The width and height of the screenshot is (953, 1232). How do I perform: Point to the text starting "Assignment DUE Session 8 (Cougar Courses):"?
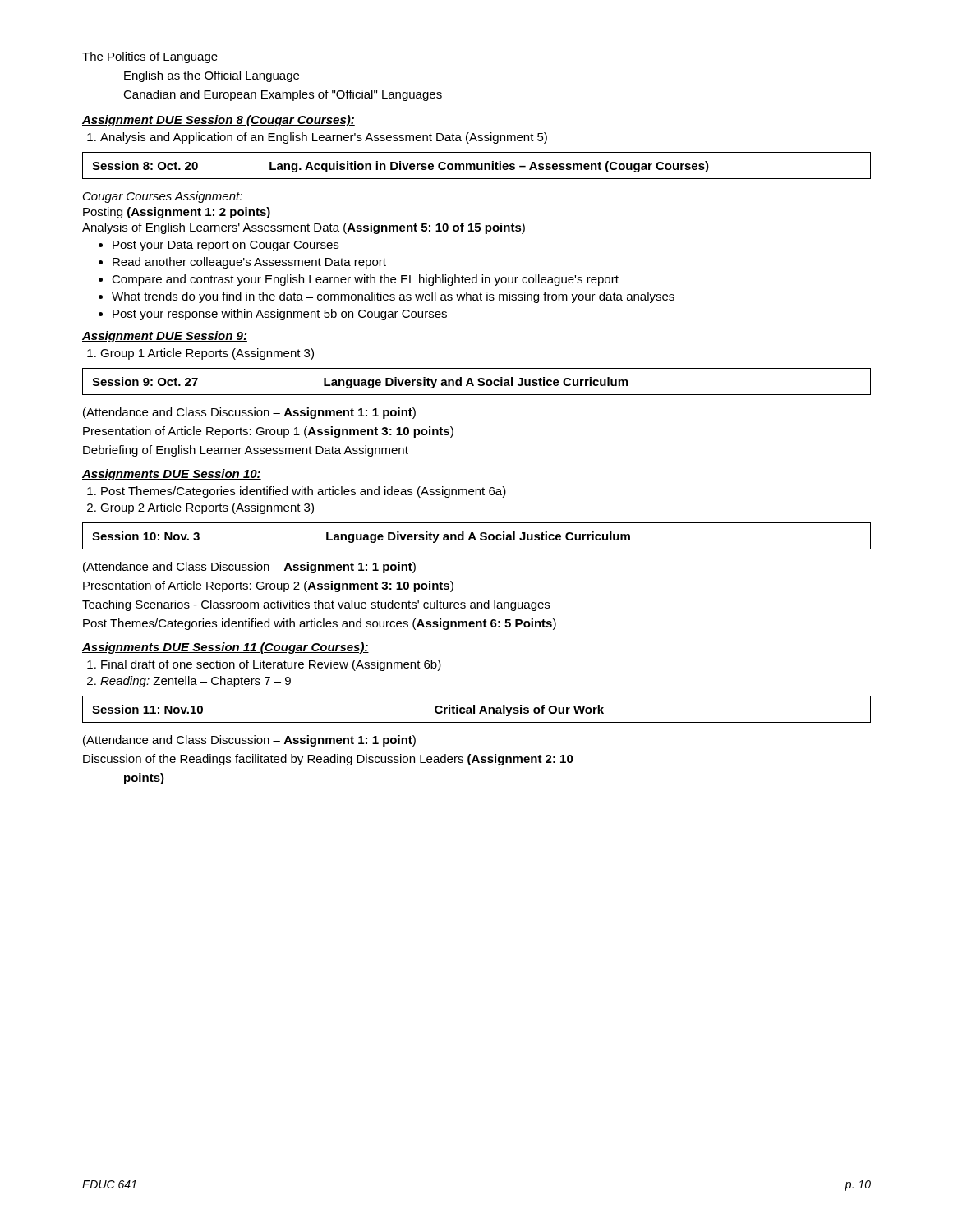click(x=218, y=120)
